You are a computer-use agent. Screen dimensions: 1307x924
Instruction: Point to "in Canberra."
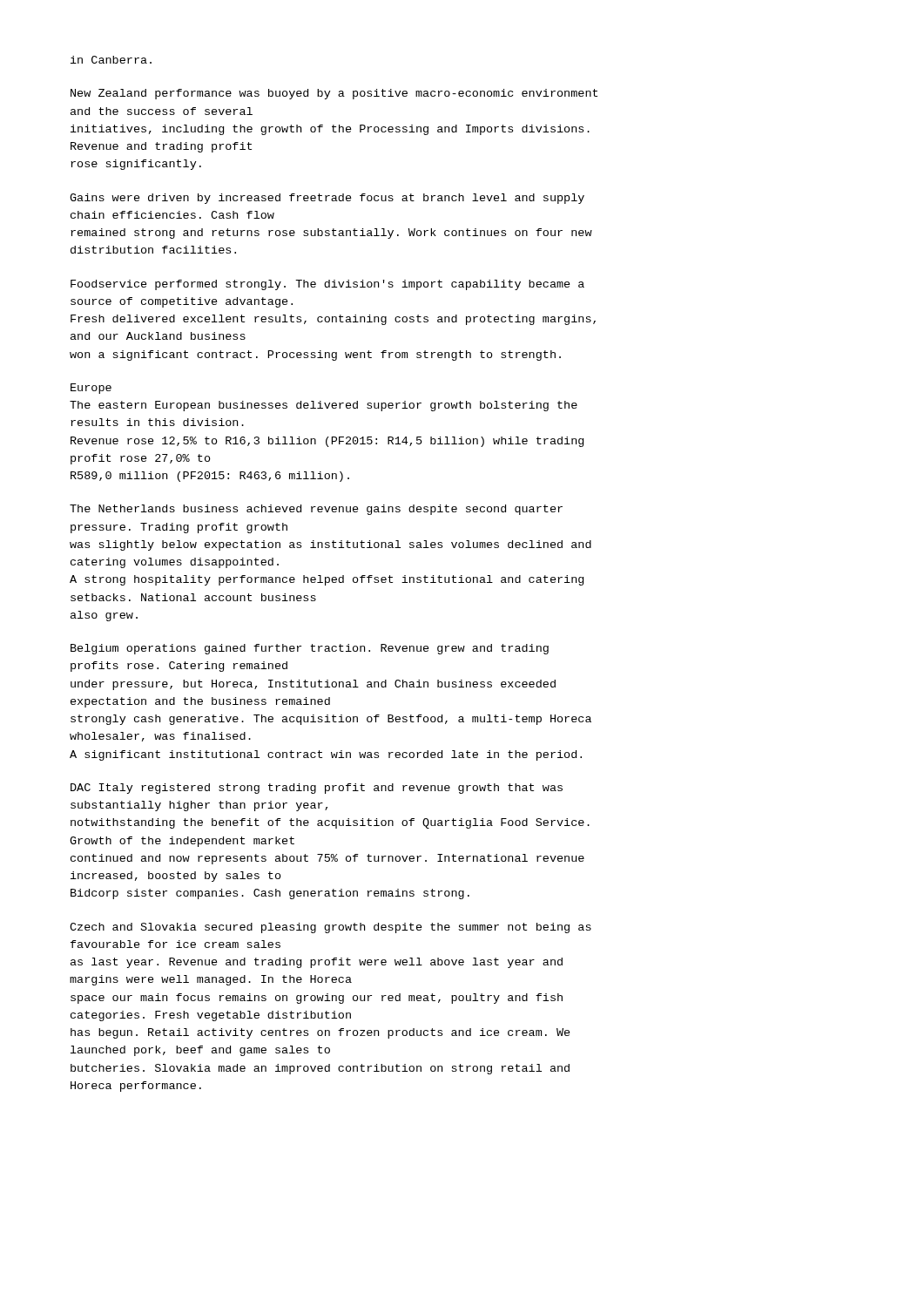(x=112, y=61)
